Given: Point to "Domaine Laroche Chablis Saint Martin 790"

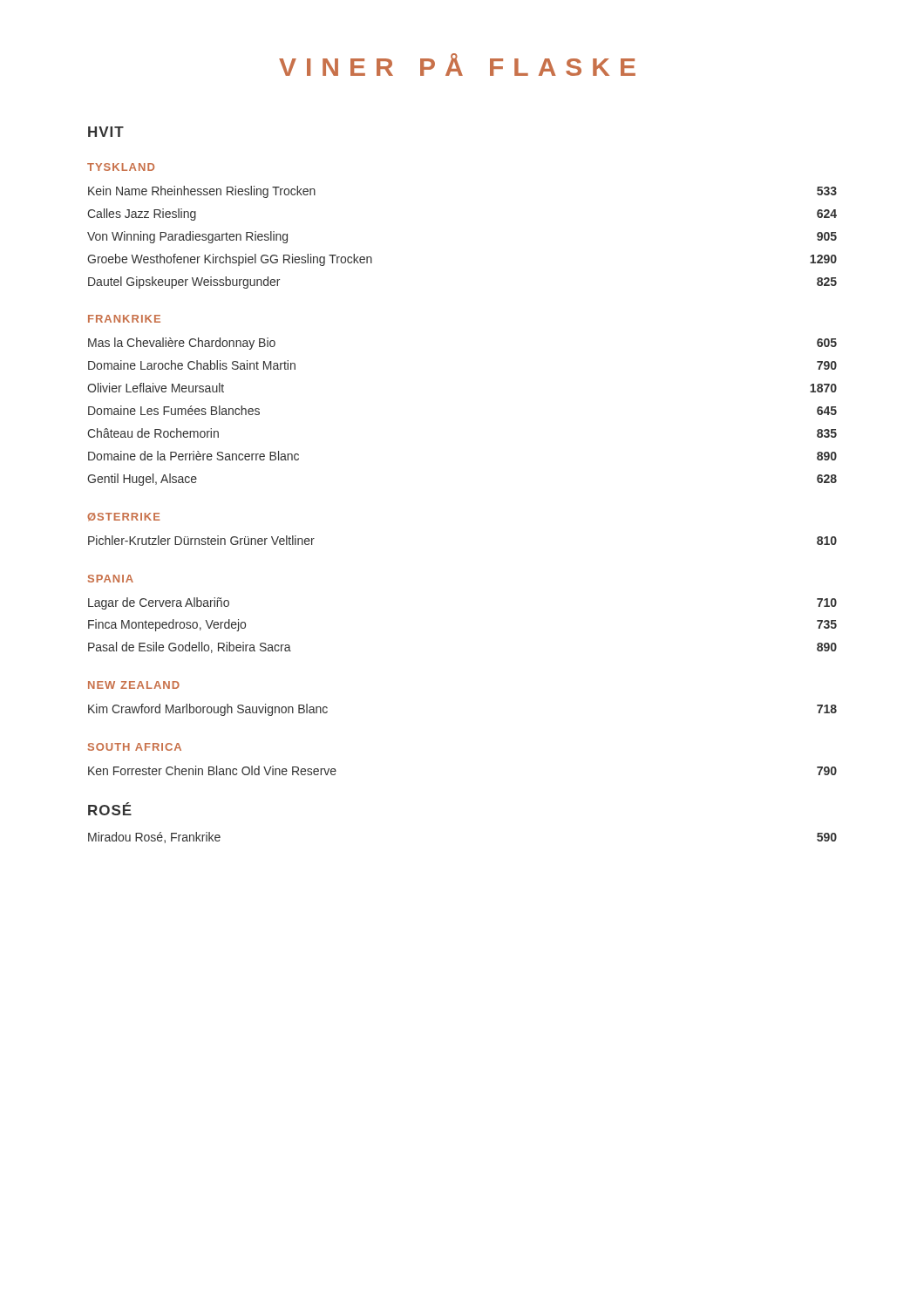Looking at the screenshot, I should (191, 362).
